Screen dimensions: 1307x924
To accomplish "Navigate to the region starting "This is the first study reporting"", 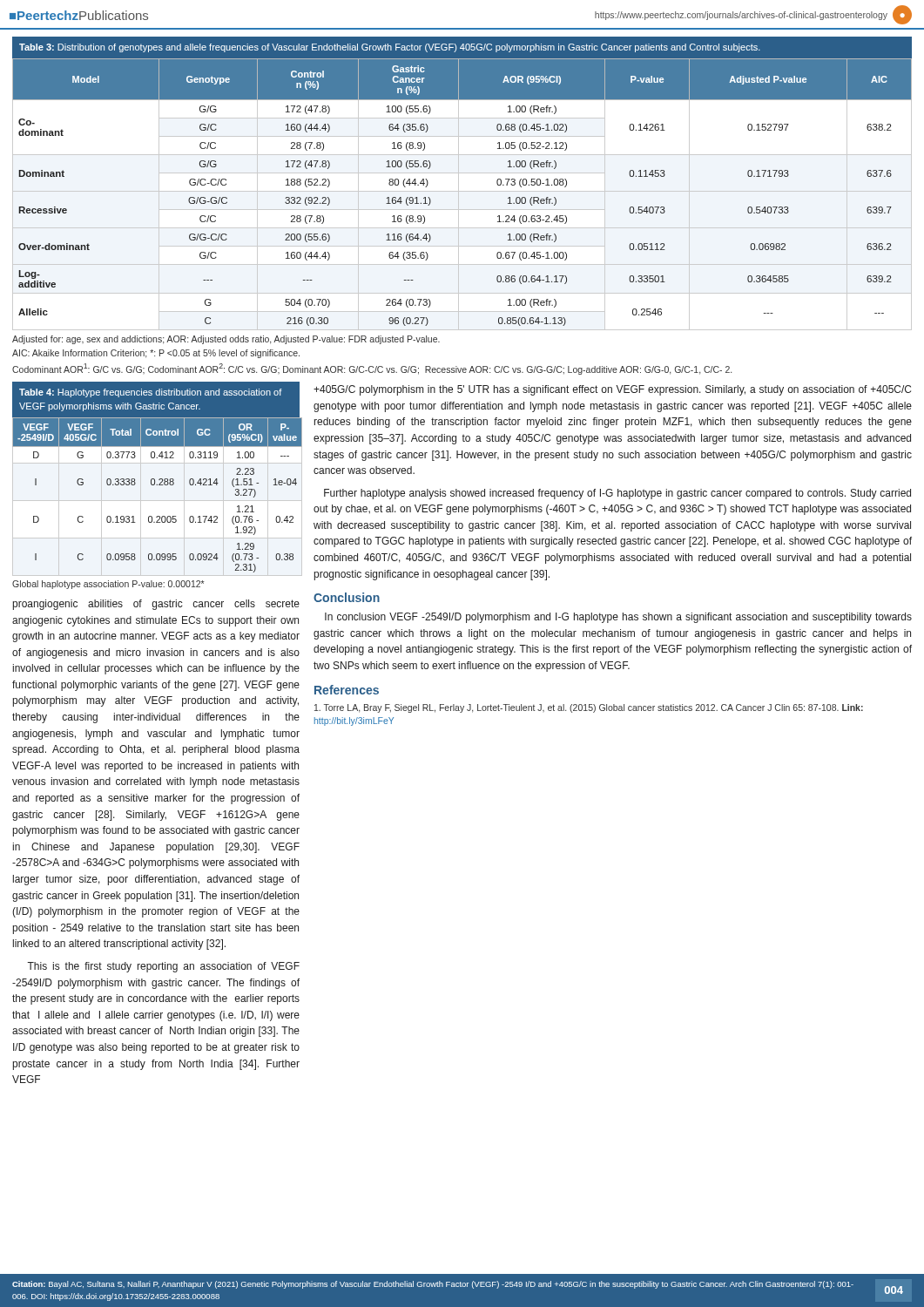I will click(156, 1023).
